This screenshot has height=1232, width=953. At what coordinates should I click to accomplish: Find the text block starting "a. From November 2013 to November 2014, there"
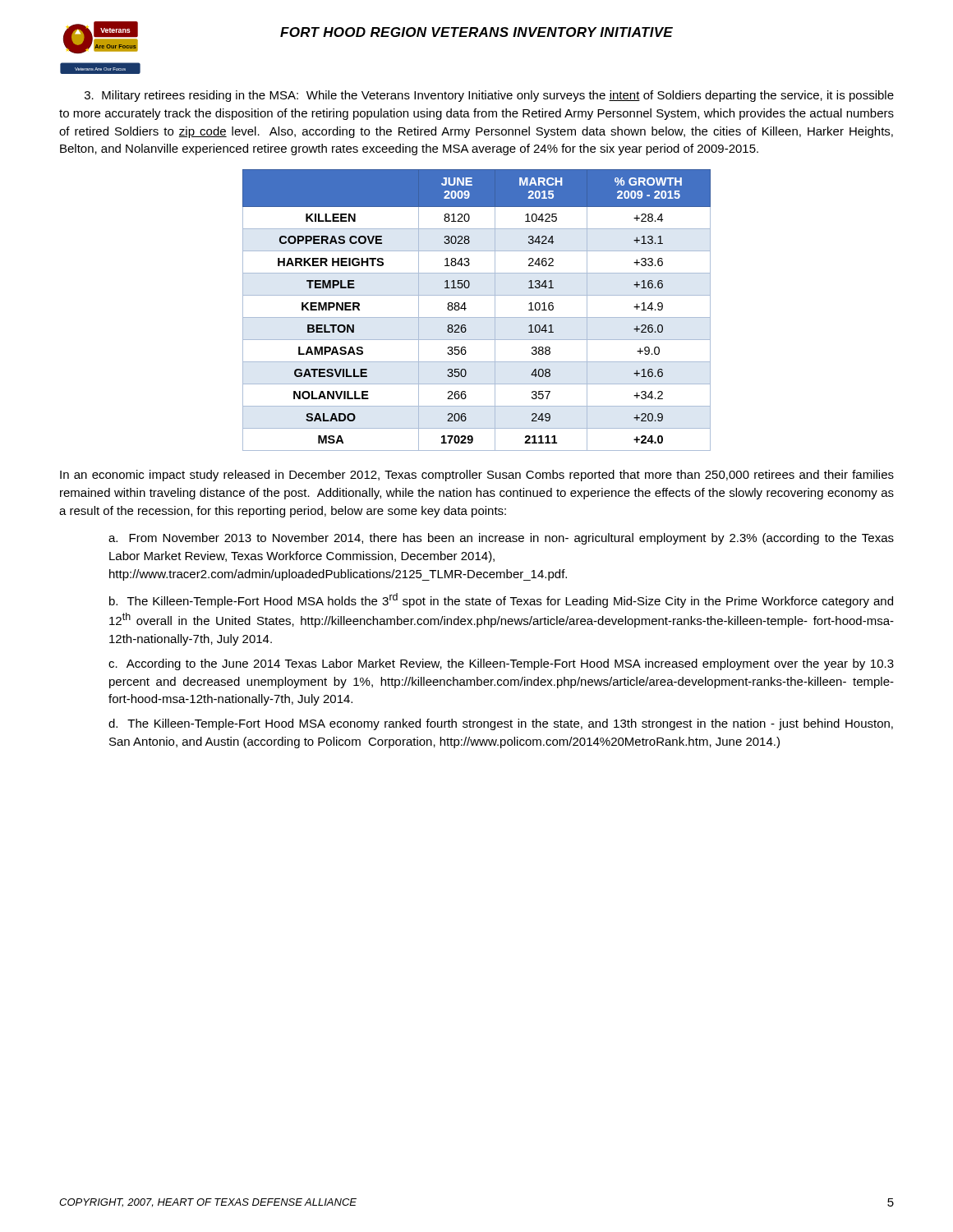click(501, 556)
